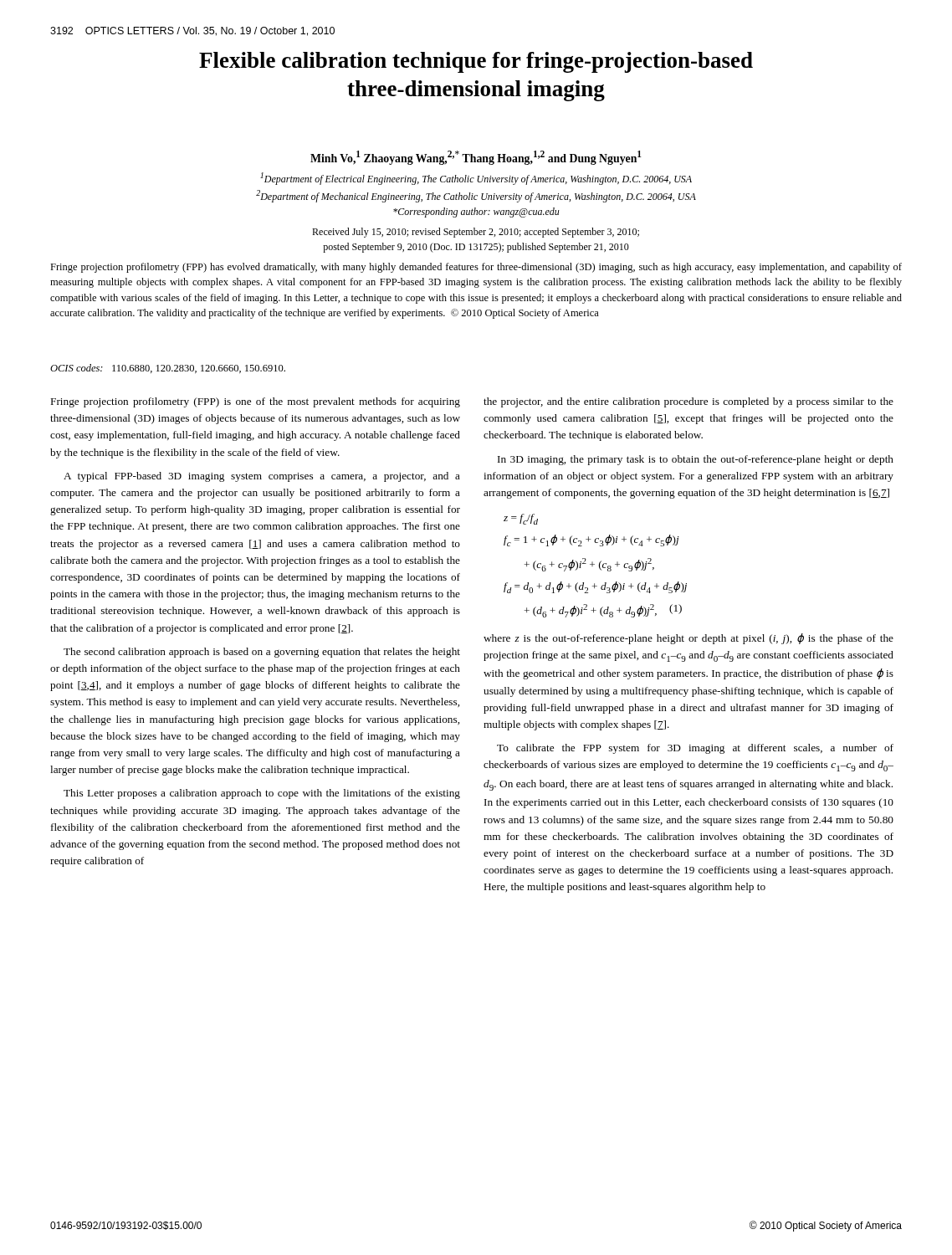
Task: Locate the element starting "OCIS codes: 110.6880, 120.2830, 120.6660, 150.6910."
Action: [x=168, y=368]
